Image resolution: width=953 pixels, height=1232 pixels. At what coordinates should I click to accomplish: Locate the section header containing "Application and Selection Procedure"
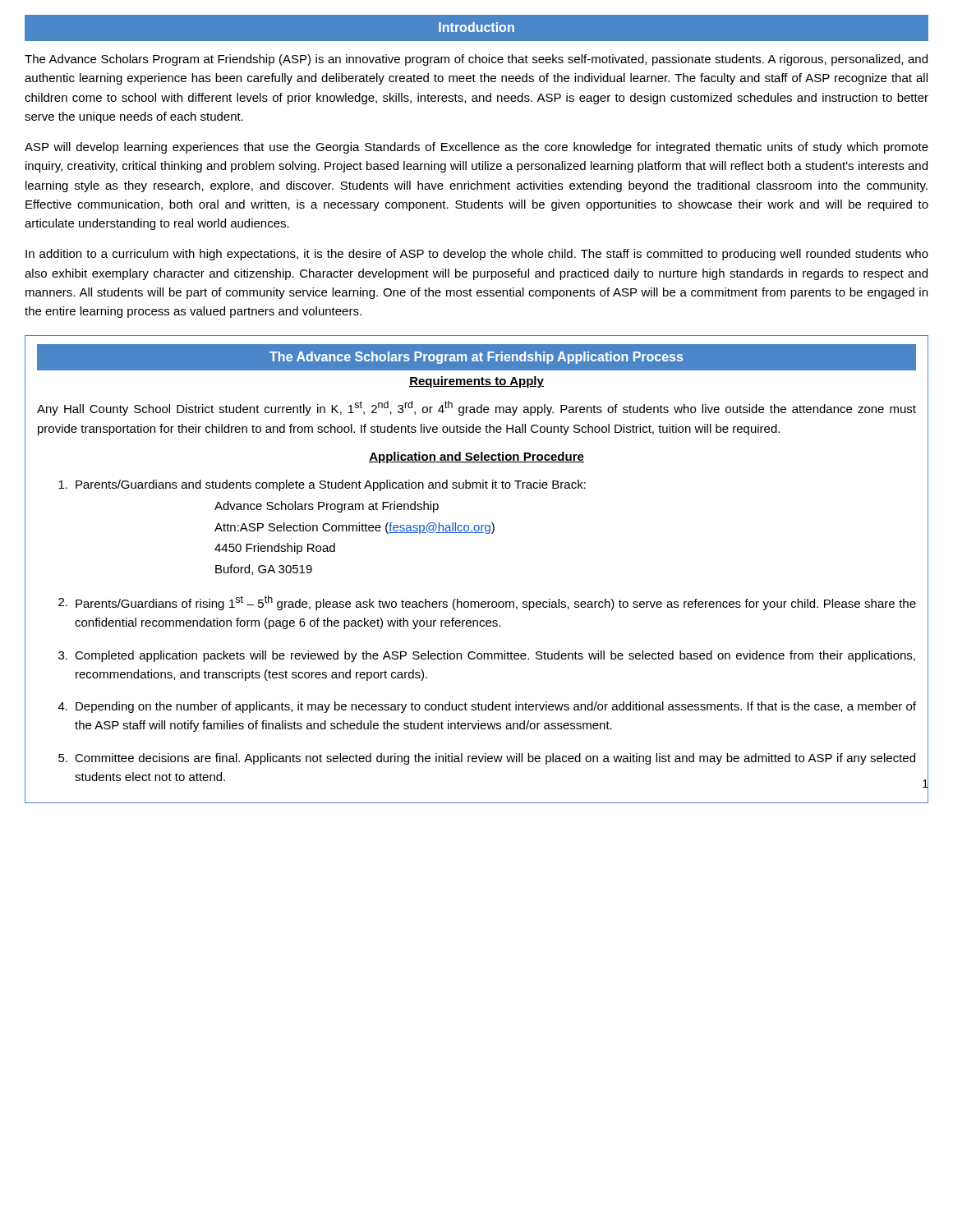pyautogui.click(x=476, y=456)
